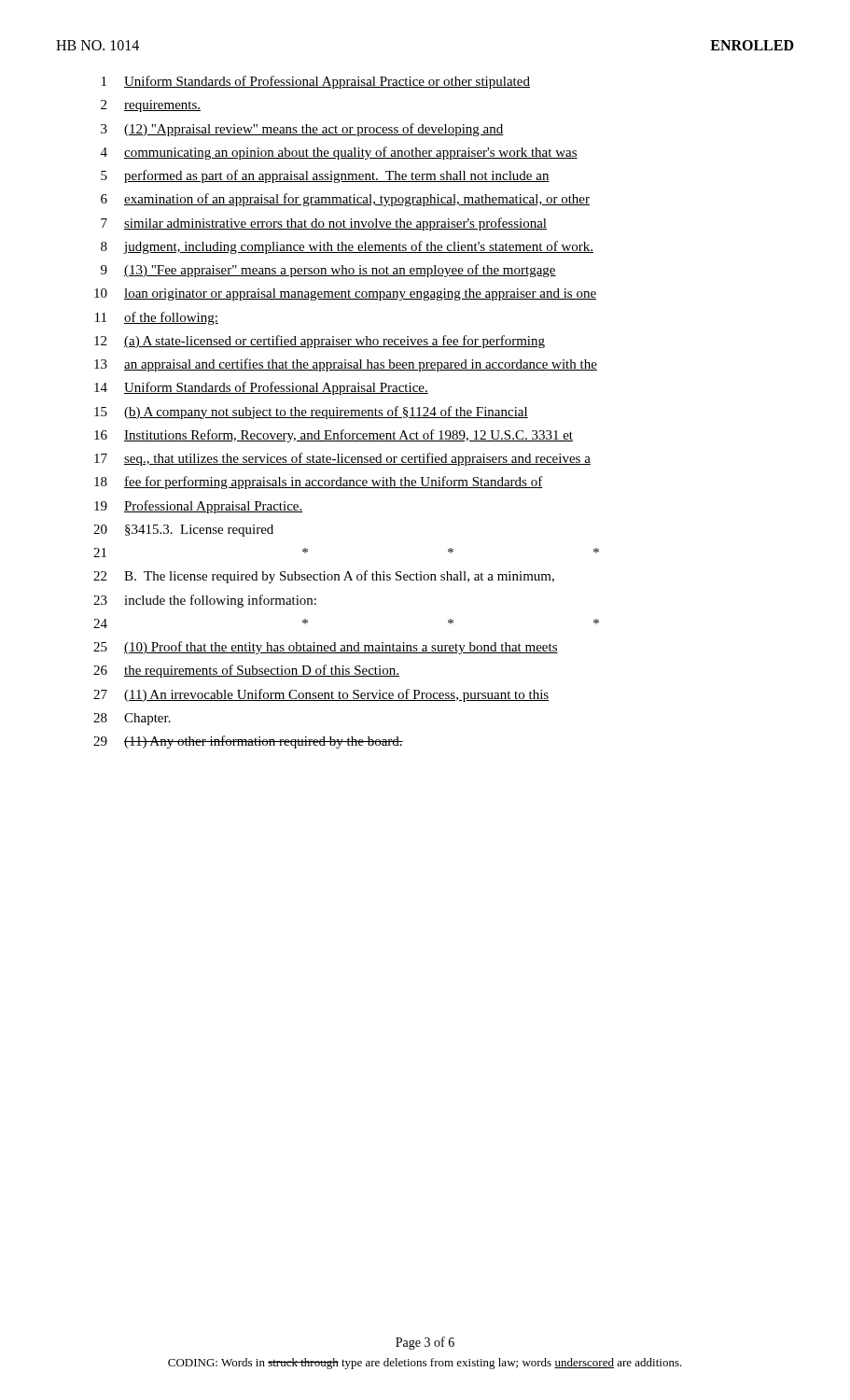Select the list item that says "2 requirements."
The width and height of the screenshot is (850, 1400).
[151, 106]
